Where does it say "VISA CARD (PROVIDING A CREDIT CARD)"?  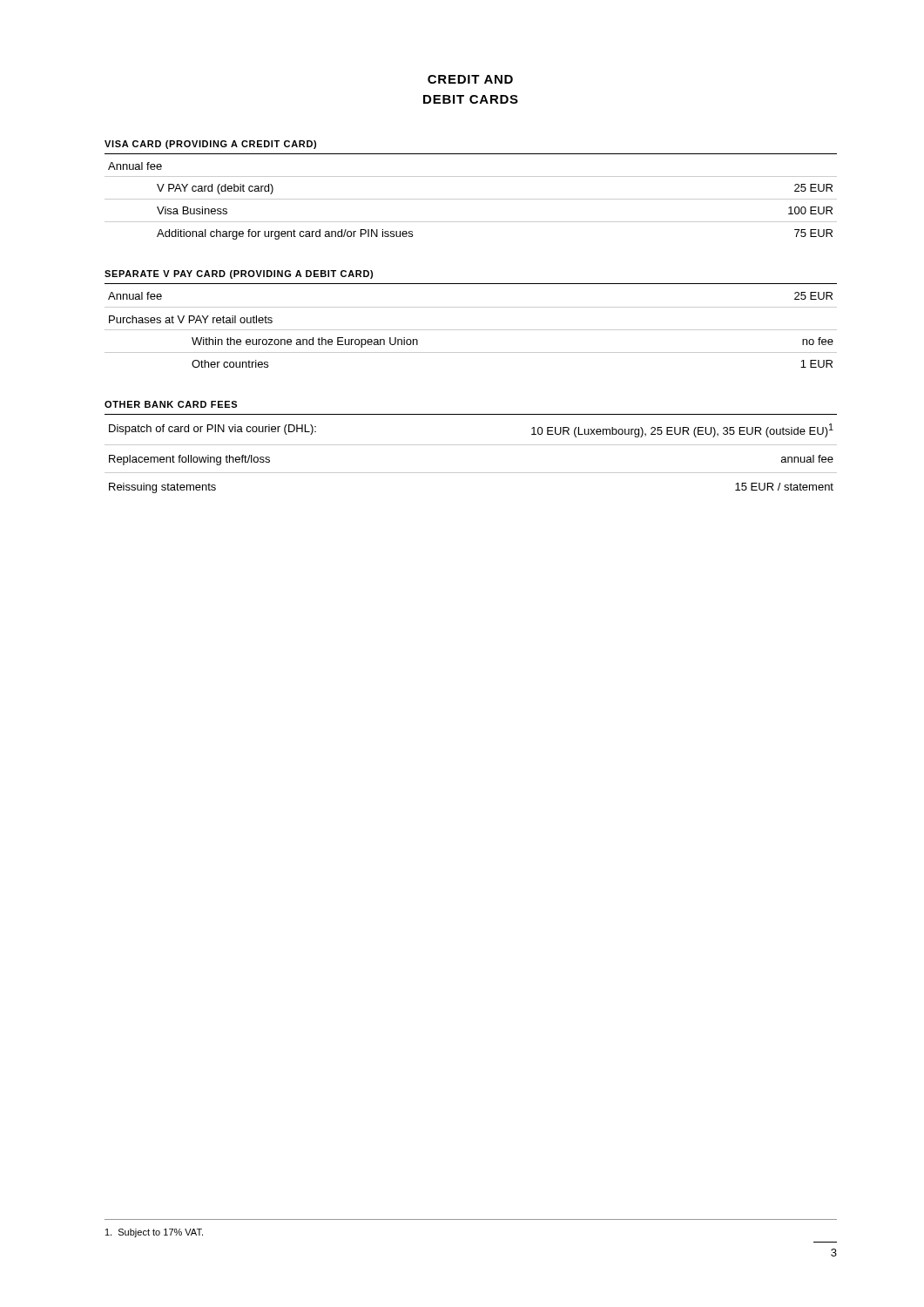click(x=211, y=144)
